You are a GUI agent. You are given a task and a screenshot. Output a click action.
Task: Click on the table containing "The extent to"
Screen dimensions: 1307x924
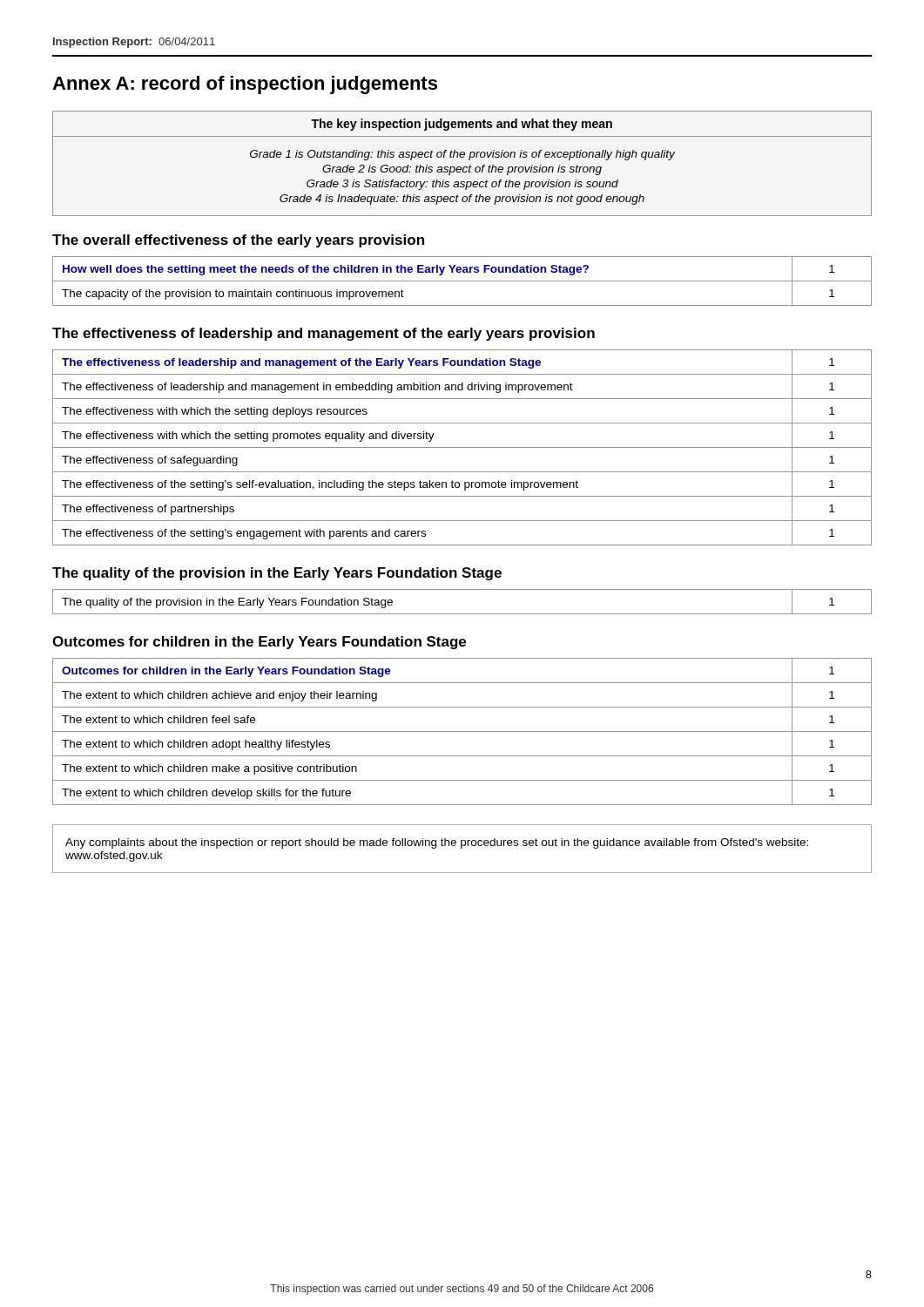click(x=462, y=731)
